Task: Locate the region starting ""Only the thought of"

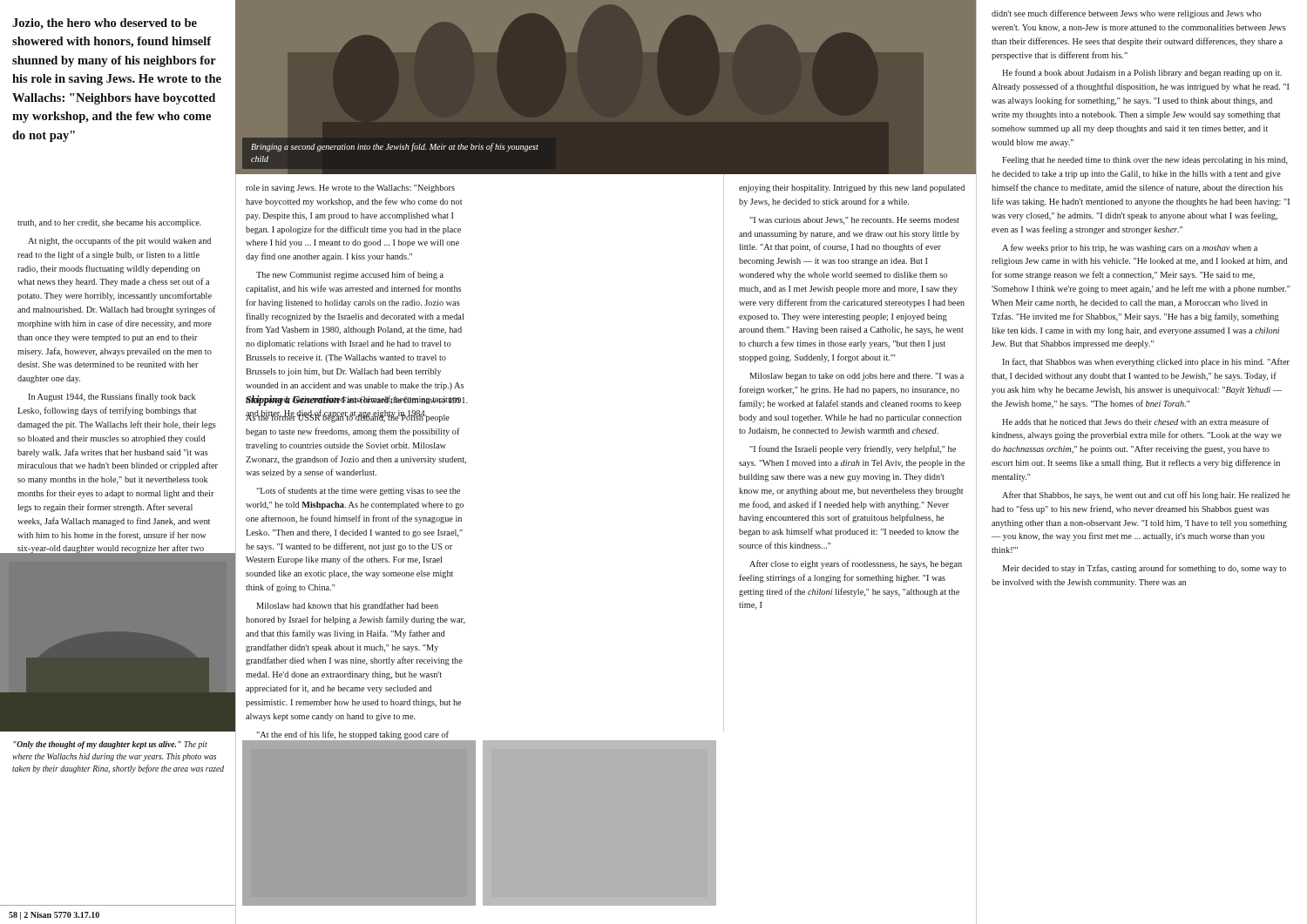Action: point(118,756)
